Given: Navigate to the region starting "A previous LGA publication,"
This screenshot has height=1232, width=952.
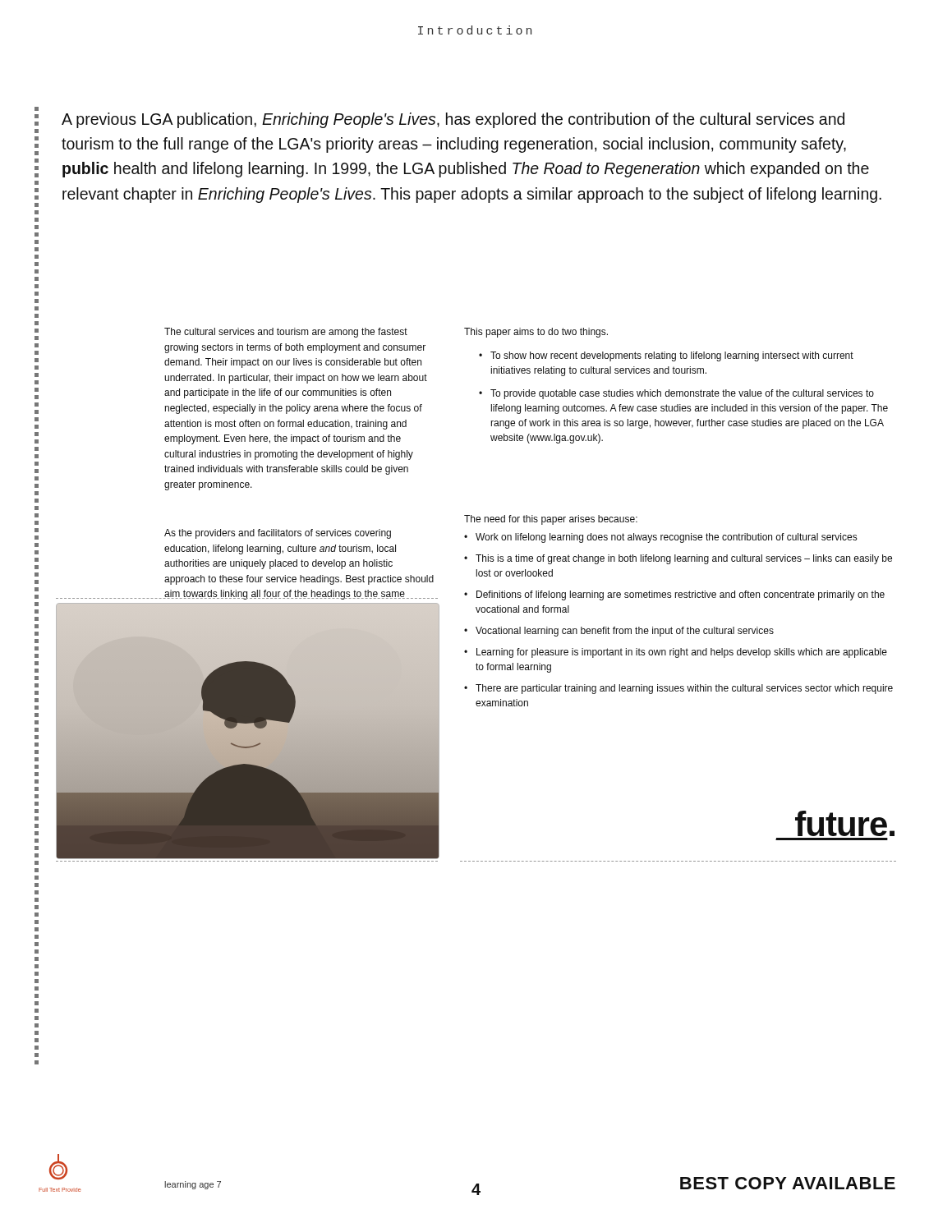Looking at the screenshot, I should point(472,156).
